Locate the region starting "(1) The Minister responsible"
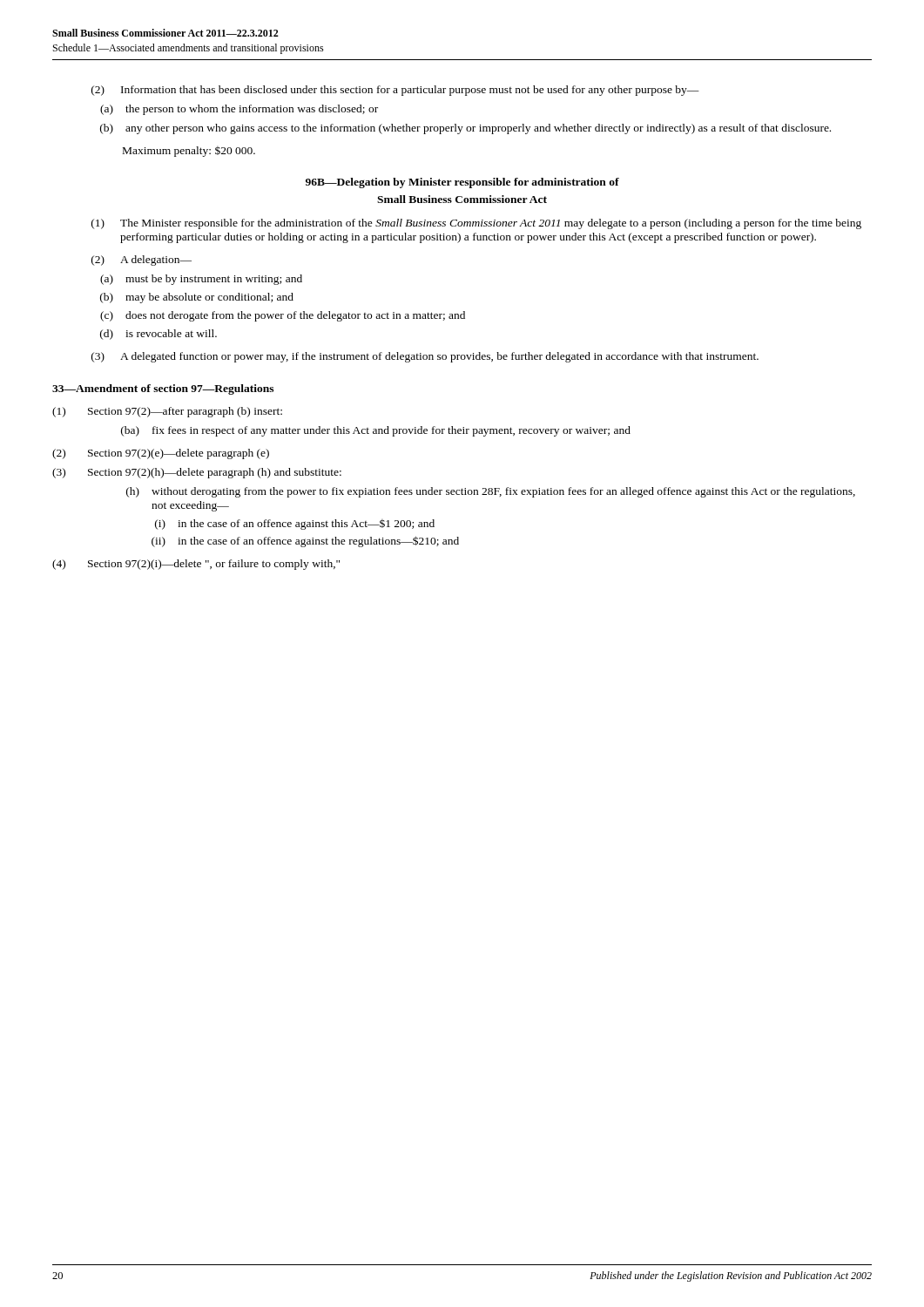Viewport: 924px width, 1307px height. (x=462, y=230)
